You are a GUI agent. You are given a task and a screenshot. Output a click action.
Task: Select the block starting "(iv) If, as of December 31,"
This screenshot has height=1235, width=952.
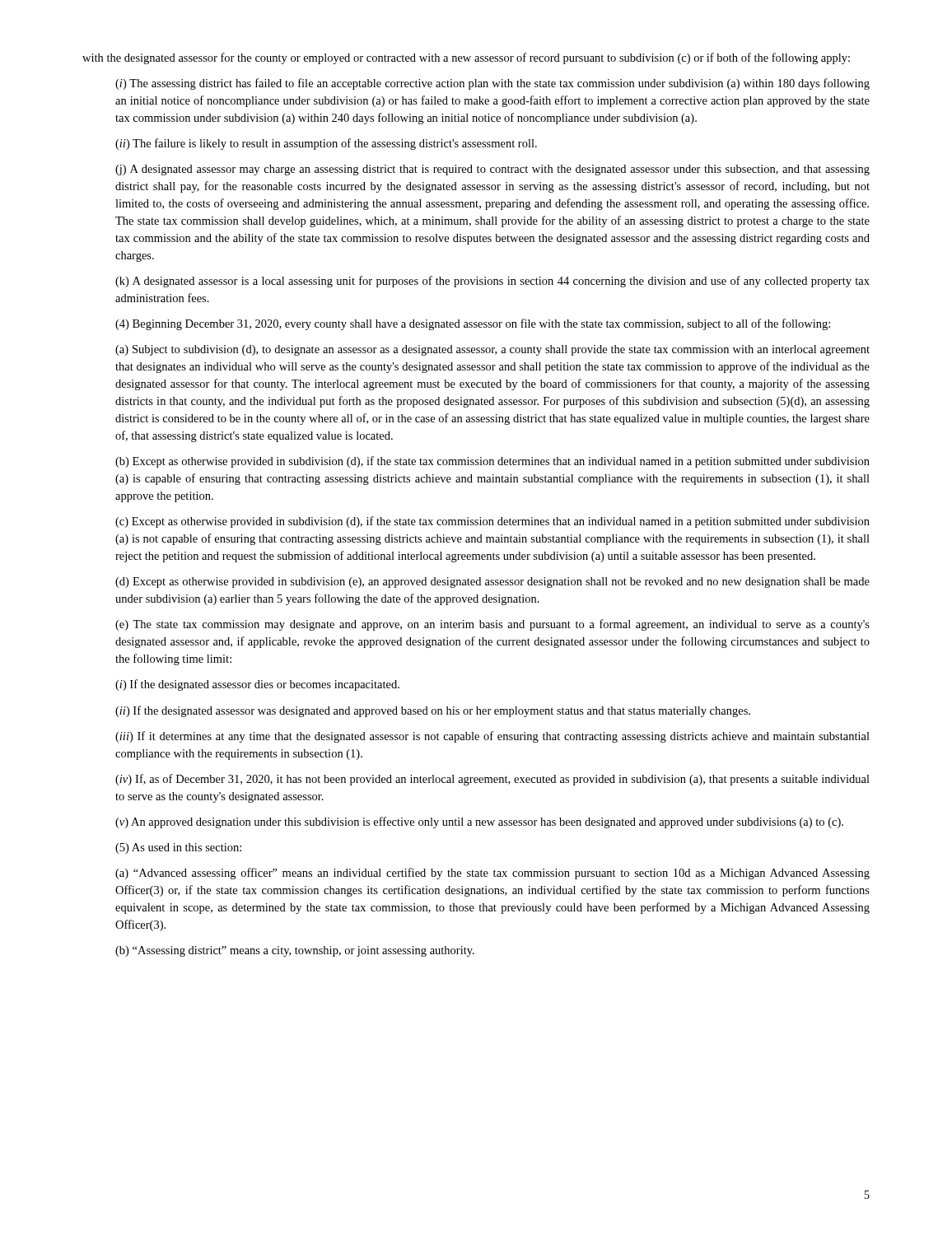492,788
